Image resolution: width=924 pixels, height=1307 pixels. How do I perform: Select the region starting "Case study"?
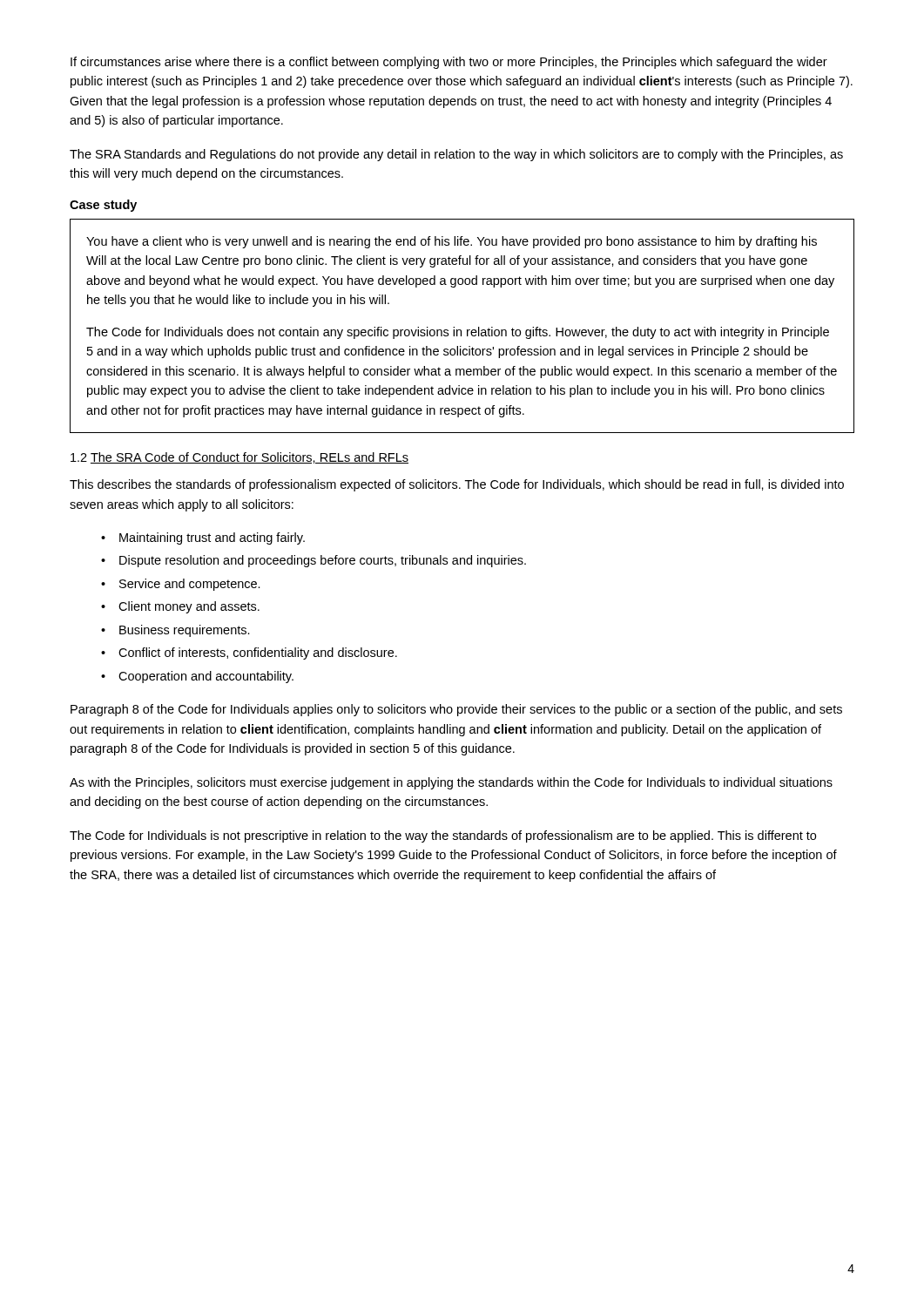103,205
